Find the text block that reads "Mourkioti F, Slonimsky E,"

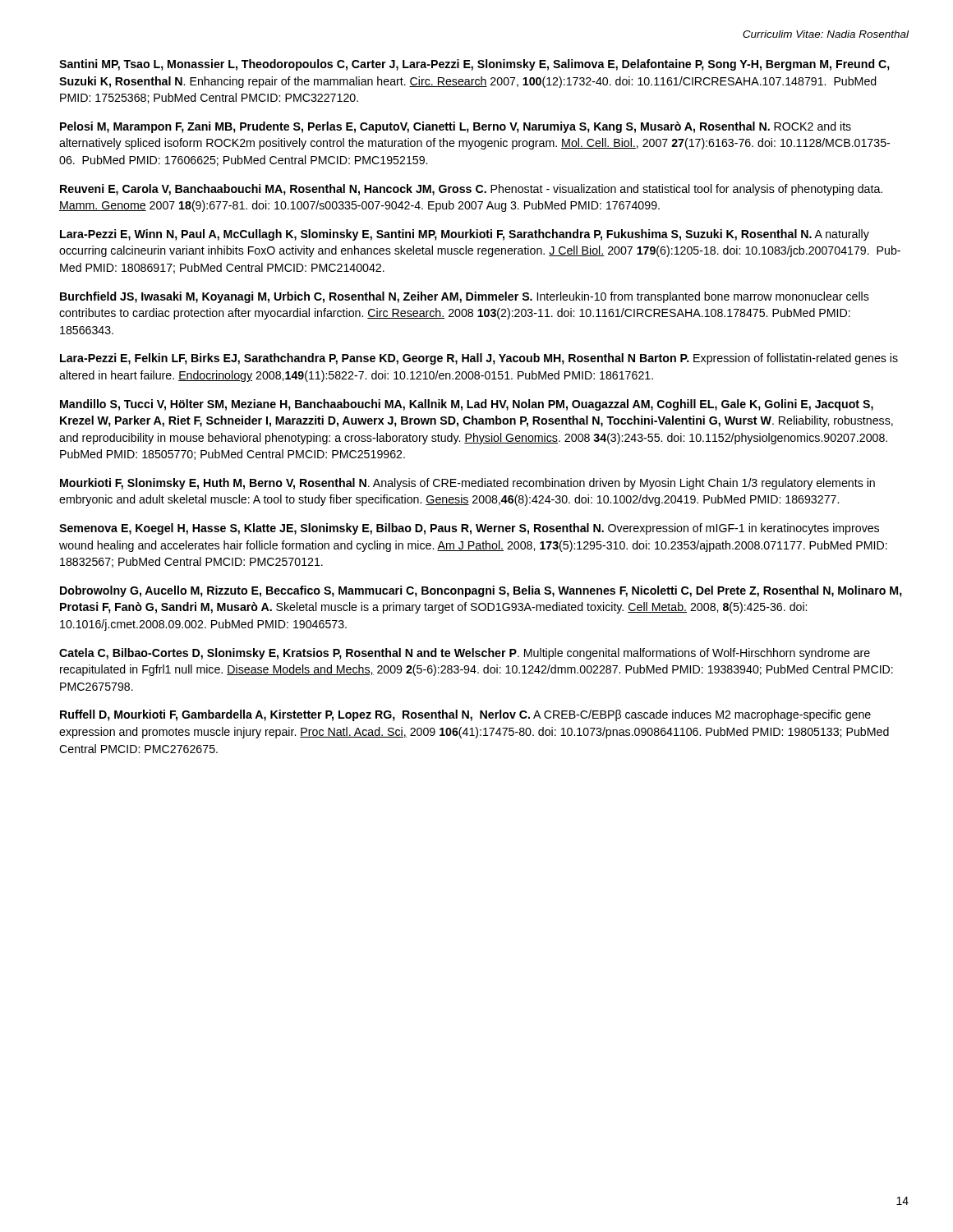point(484,492)
